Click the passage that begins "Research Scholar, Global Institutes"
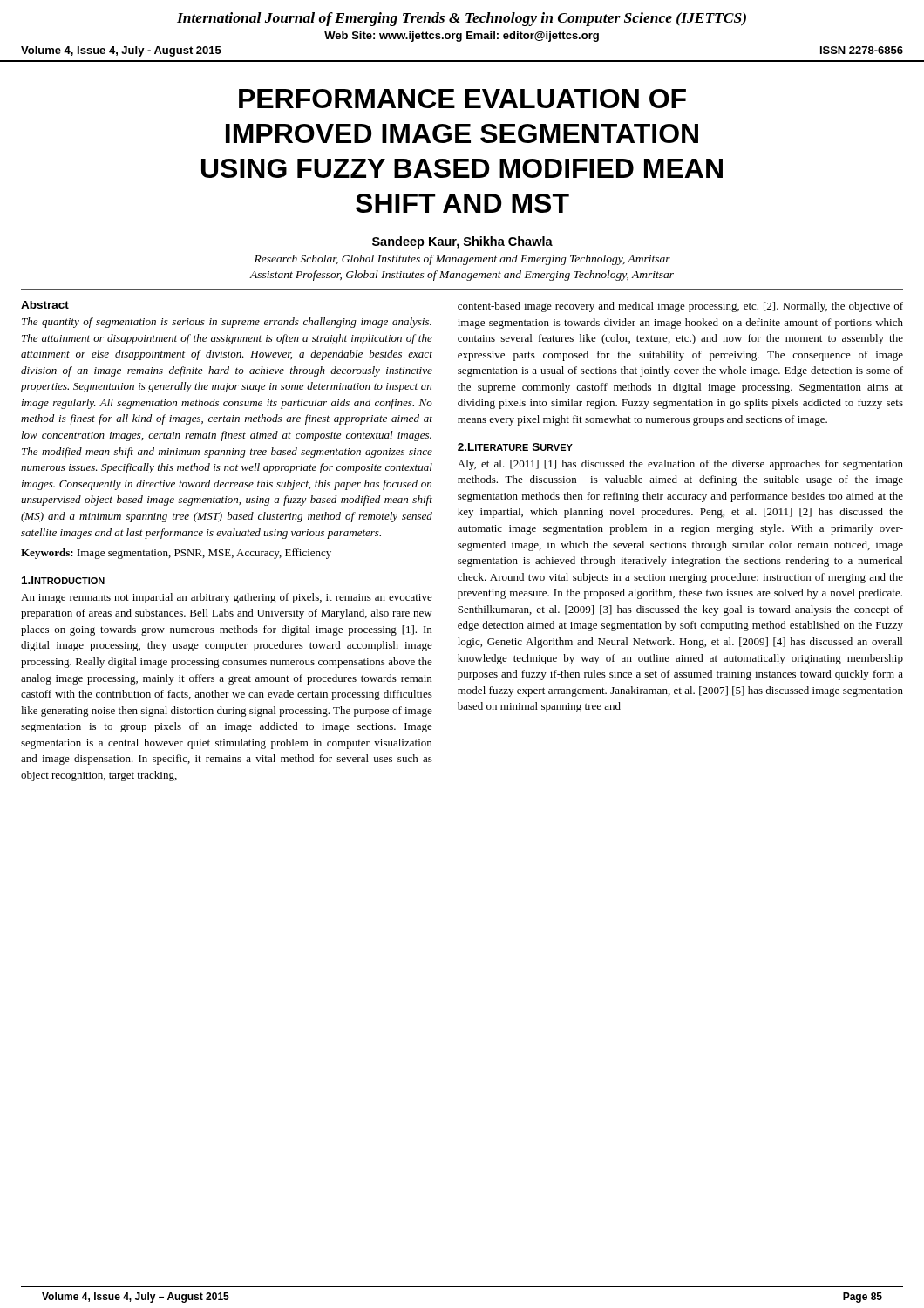The height and width of the screenshot is (1308, 924). [462, 259]
